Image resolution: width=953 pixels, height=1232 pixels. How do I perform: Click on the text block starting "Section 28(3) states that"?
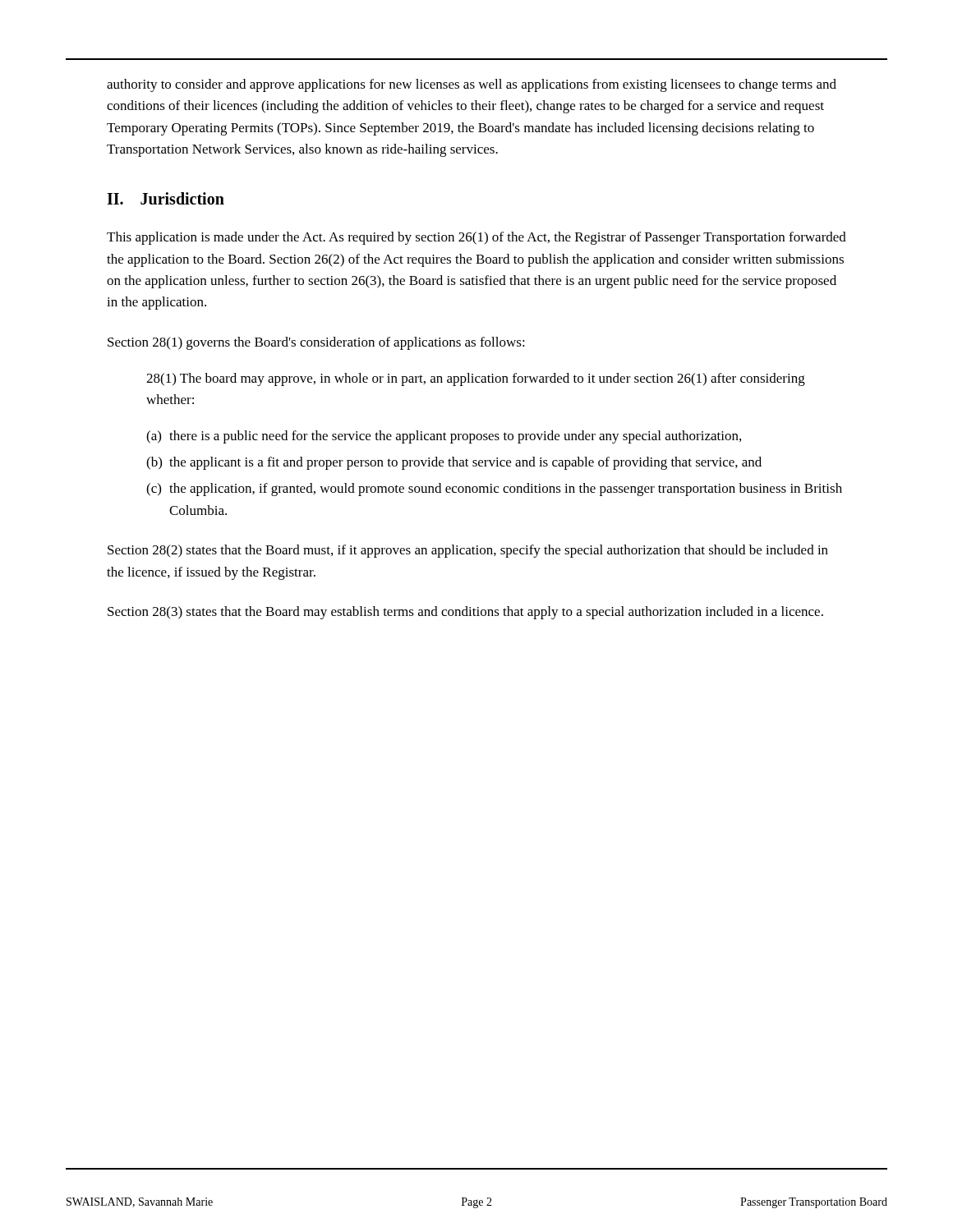[476, 612]
